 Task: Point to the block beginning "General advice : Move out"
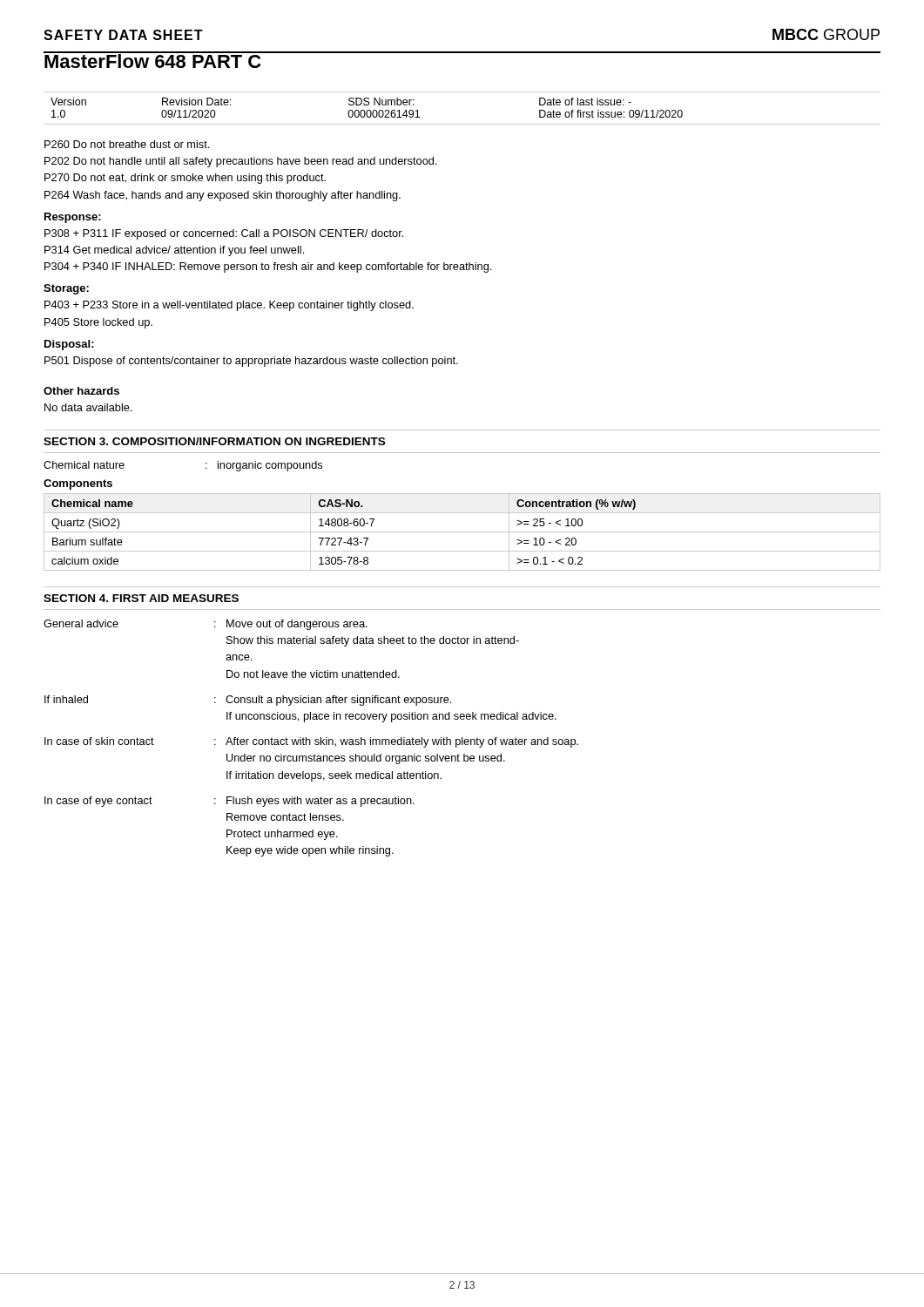462,649
